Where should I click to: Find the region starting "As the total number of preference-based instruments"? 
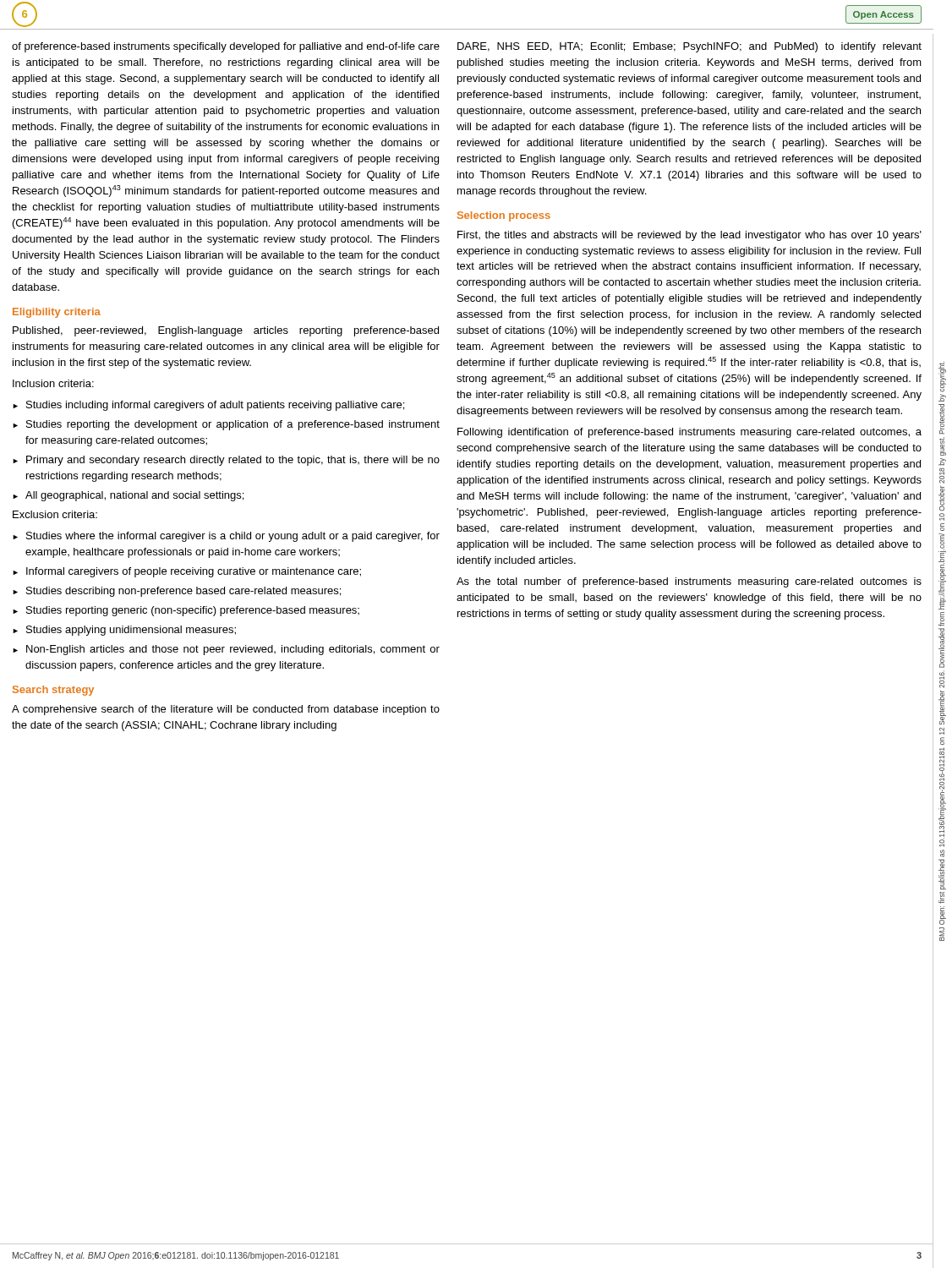click(x=689, y=598)
